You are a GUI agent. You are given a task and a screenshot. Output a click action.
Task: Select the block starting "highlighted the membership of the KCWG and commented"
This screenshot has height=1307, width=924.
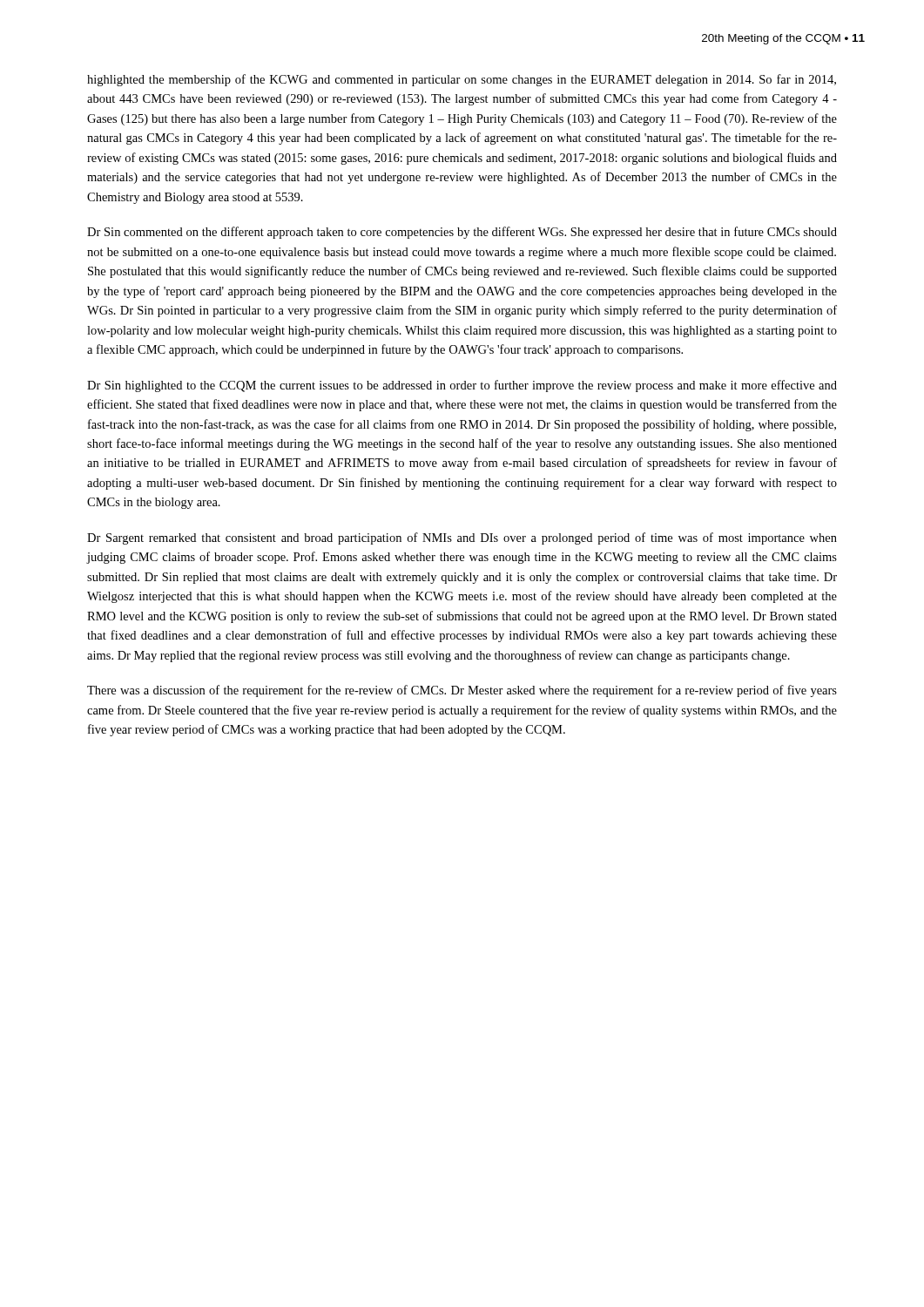point(462,138)
